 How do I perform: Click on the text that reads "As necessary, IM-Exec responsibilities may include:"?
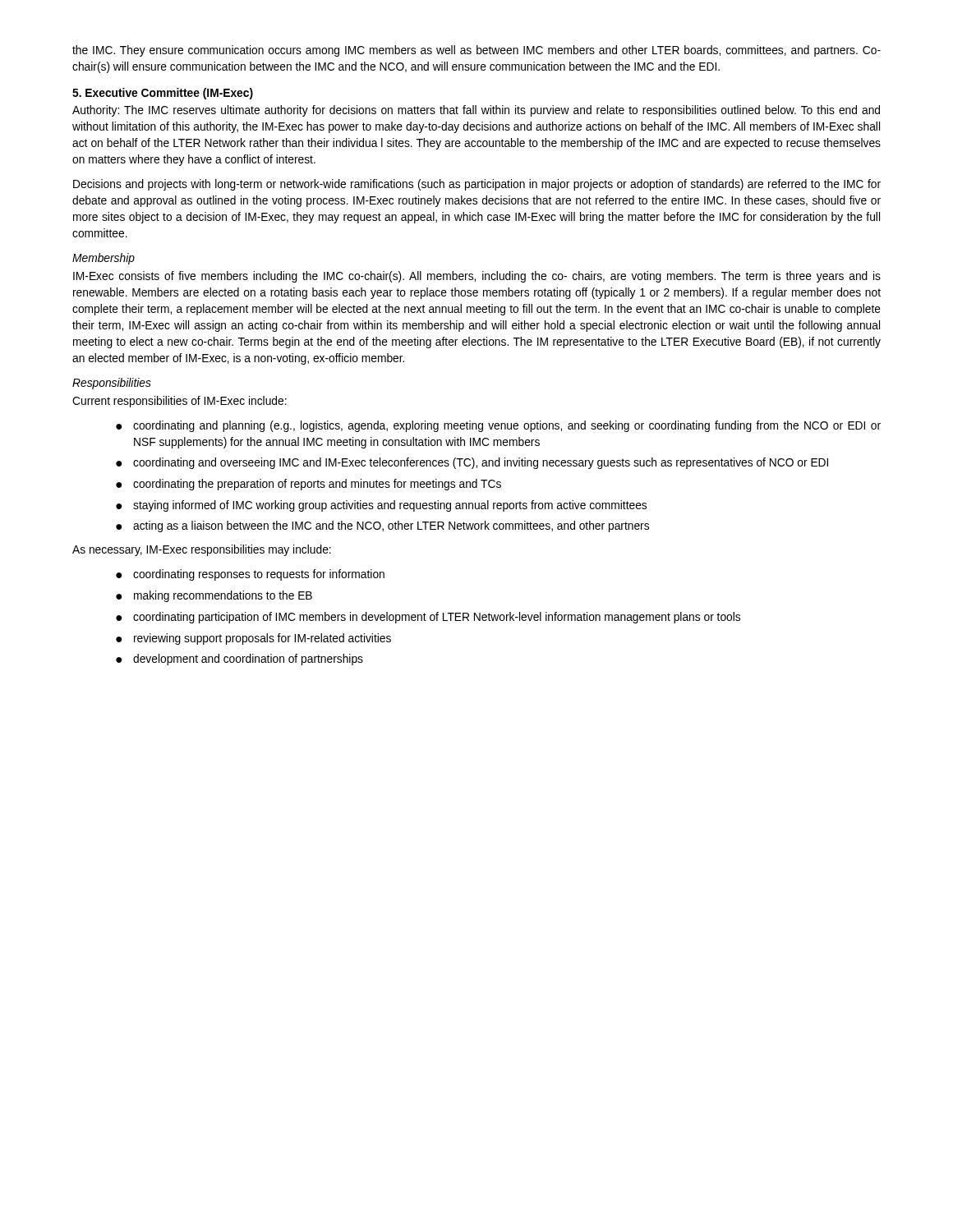tap(202, 550)
